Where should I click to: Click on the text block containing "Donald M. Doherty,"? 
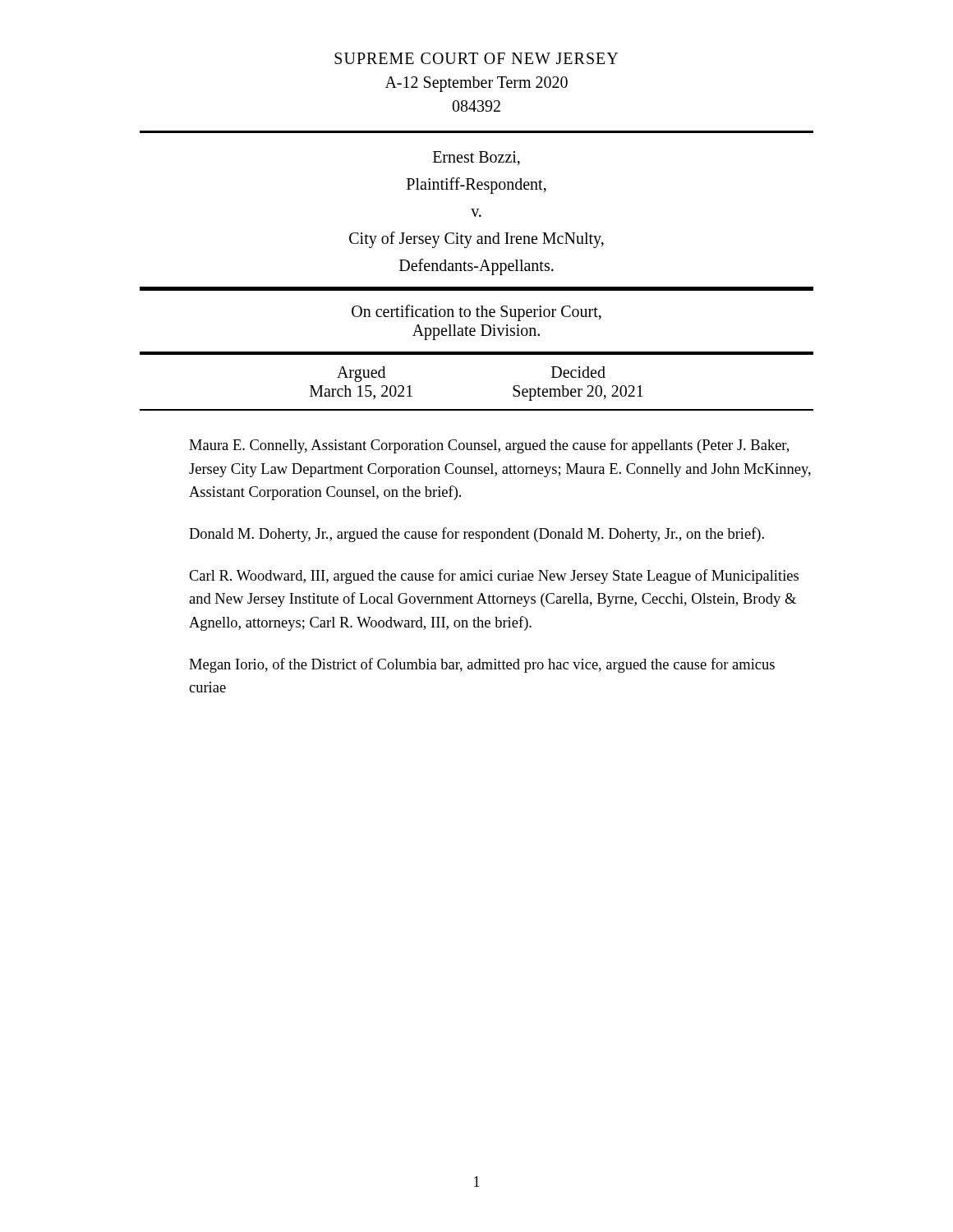click(501, 534)
